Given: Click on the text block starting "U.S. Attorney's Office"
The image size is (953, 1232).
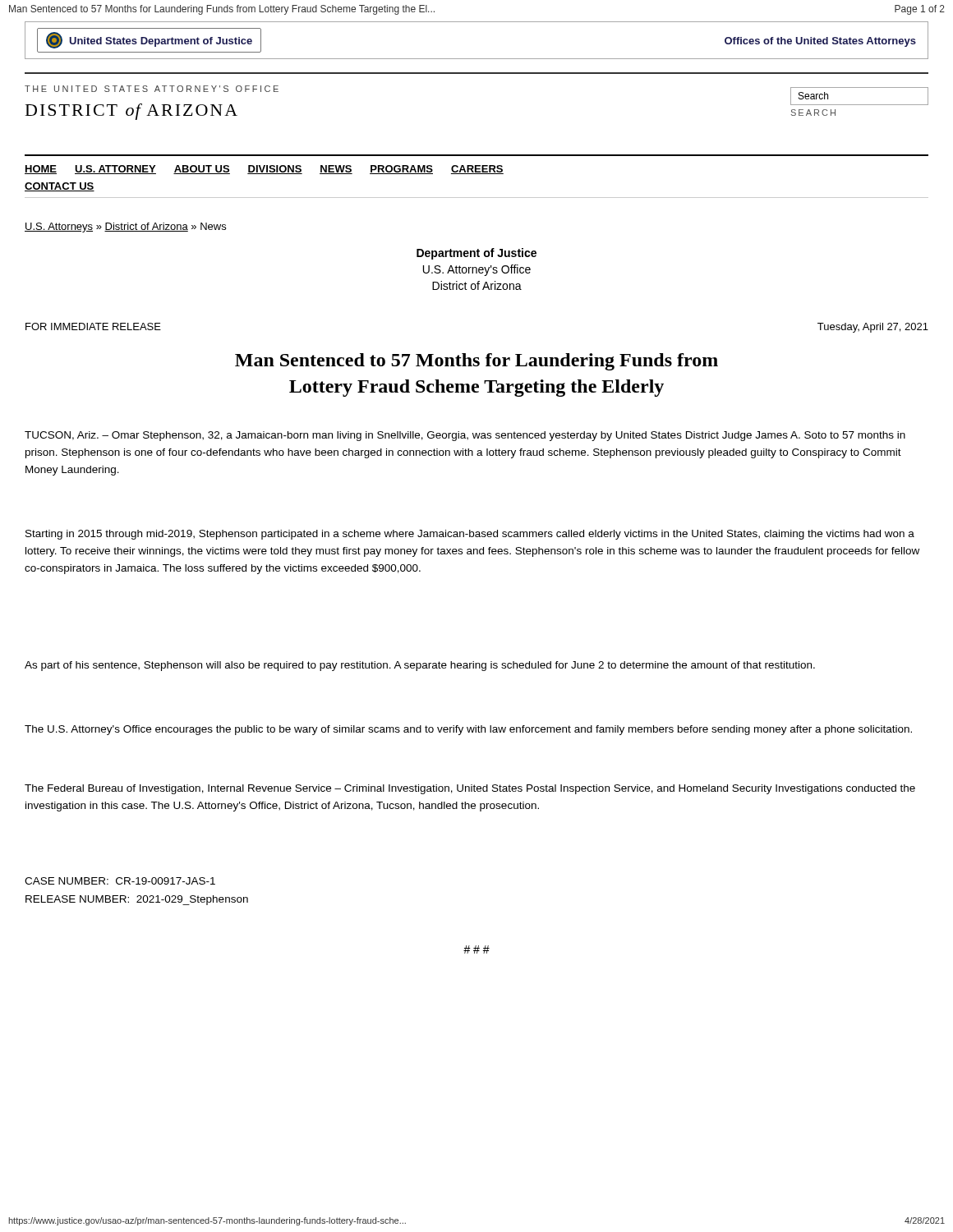Looking at the screenshot, I should point(476,269).
